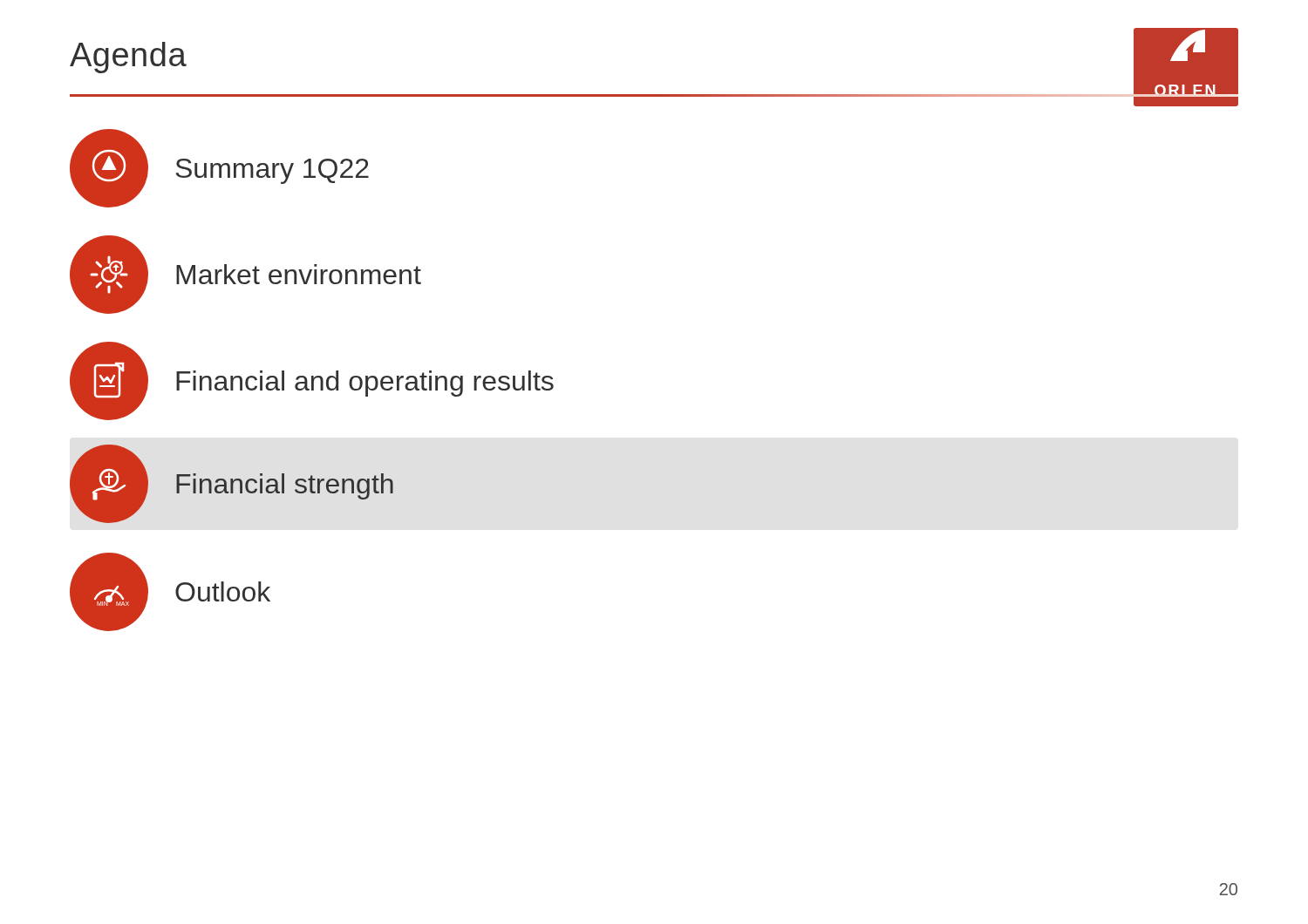Where does it say "MIN MAX Outlook"?
Viewport: 1308px width, 924px height.
170,592
